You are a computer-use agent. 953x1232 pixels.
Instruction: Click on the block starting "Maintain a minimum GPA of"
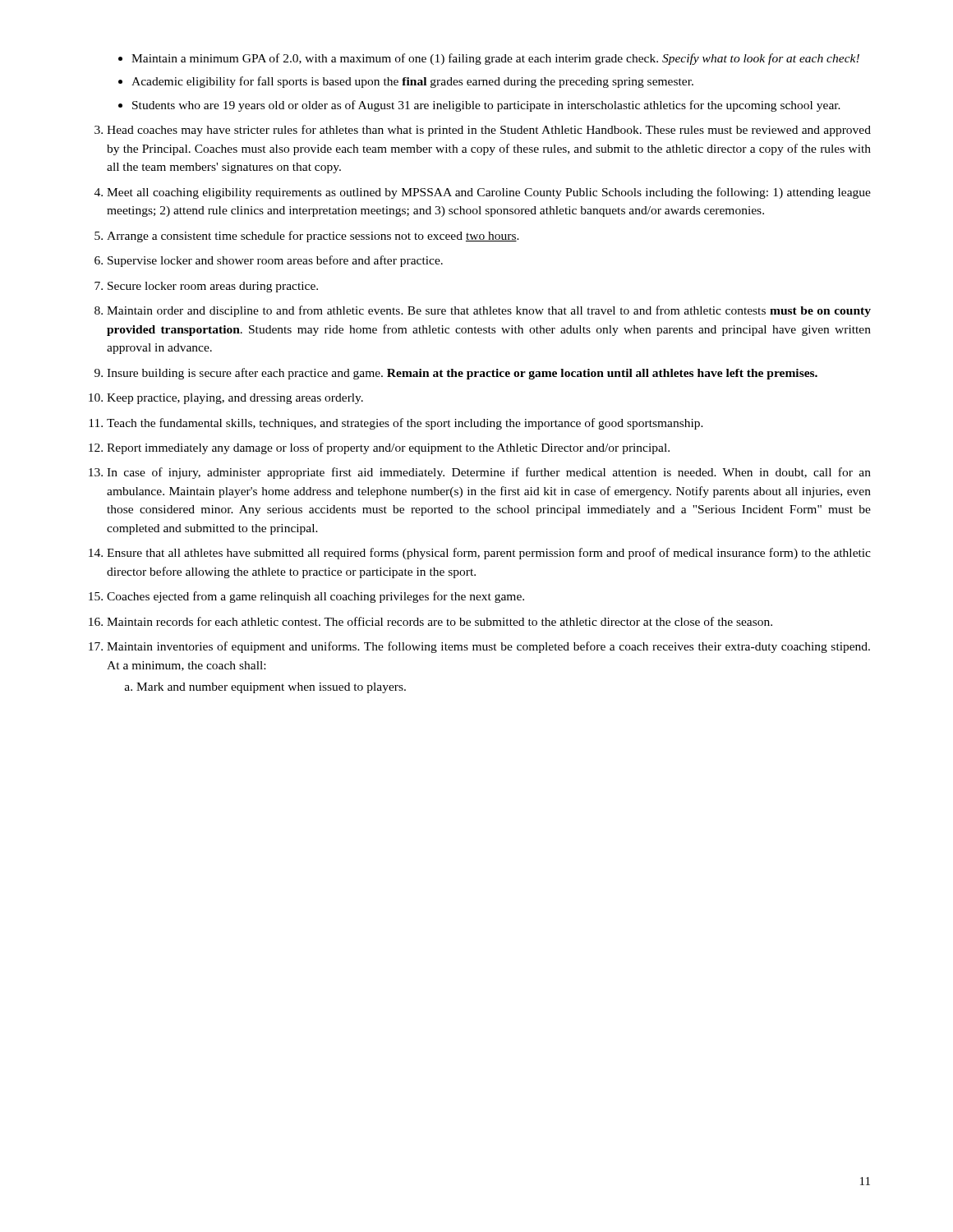(476, 82)
